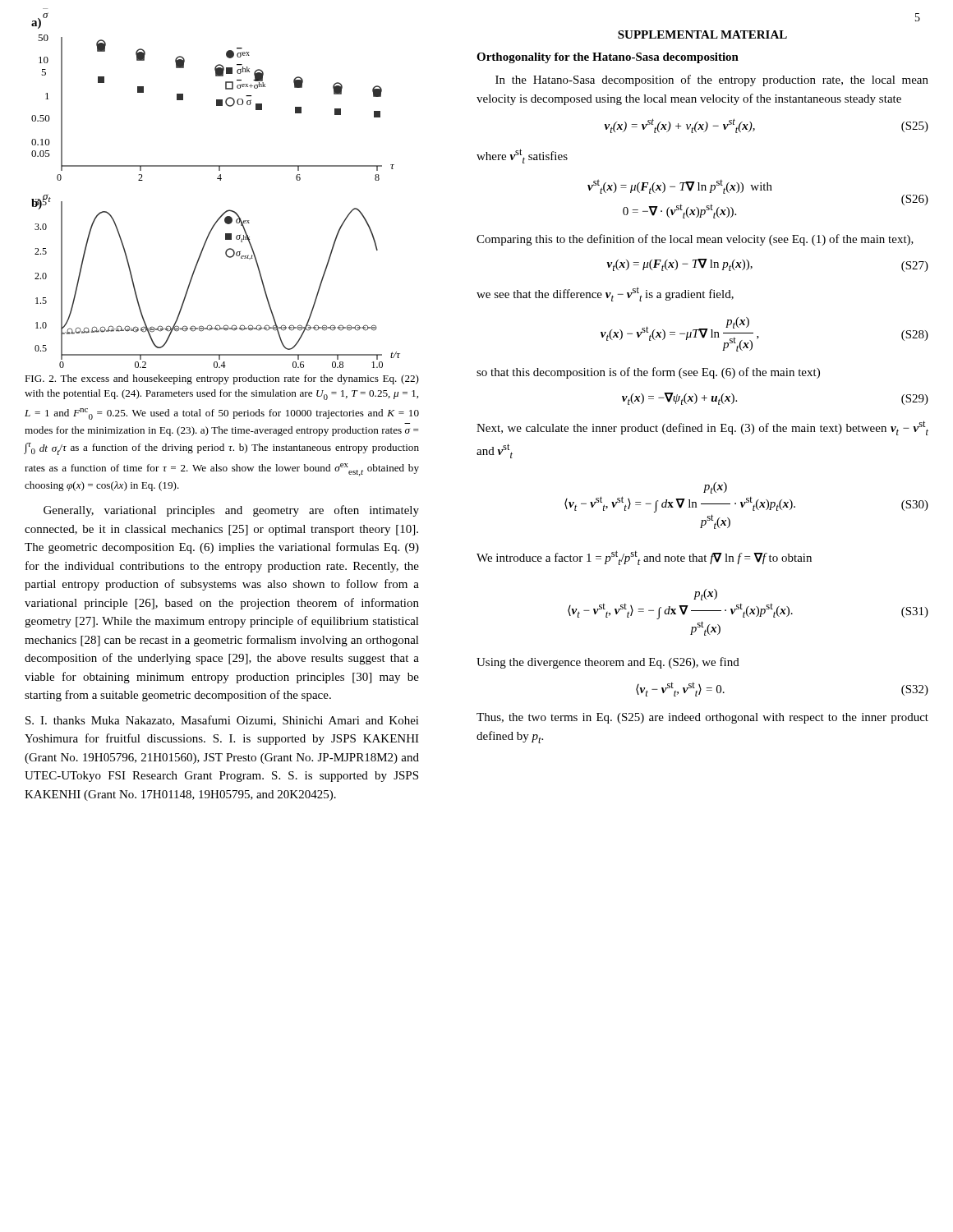Find the element starting "so that this decomposition is of"

point(702,372)
